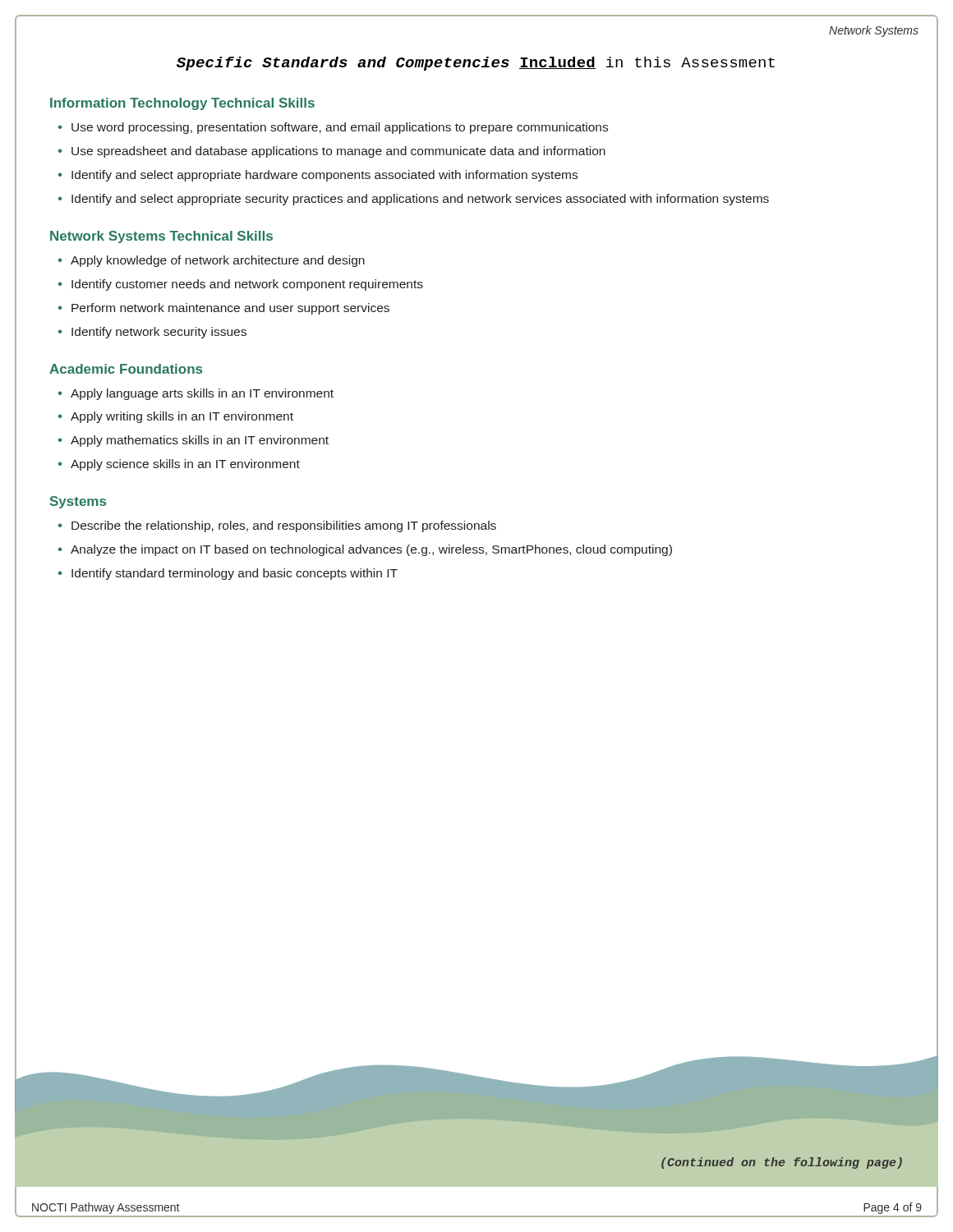Click on the list item that reads "Describe the relationship, roles, and responsibilities among"

(x=284, y=525)
